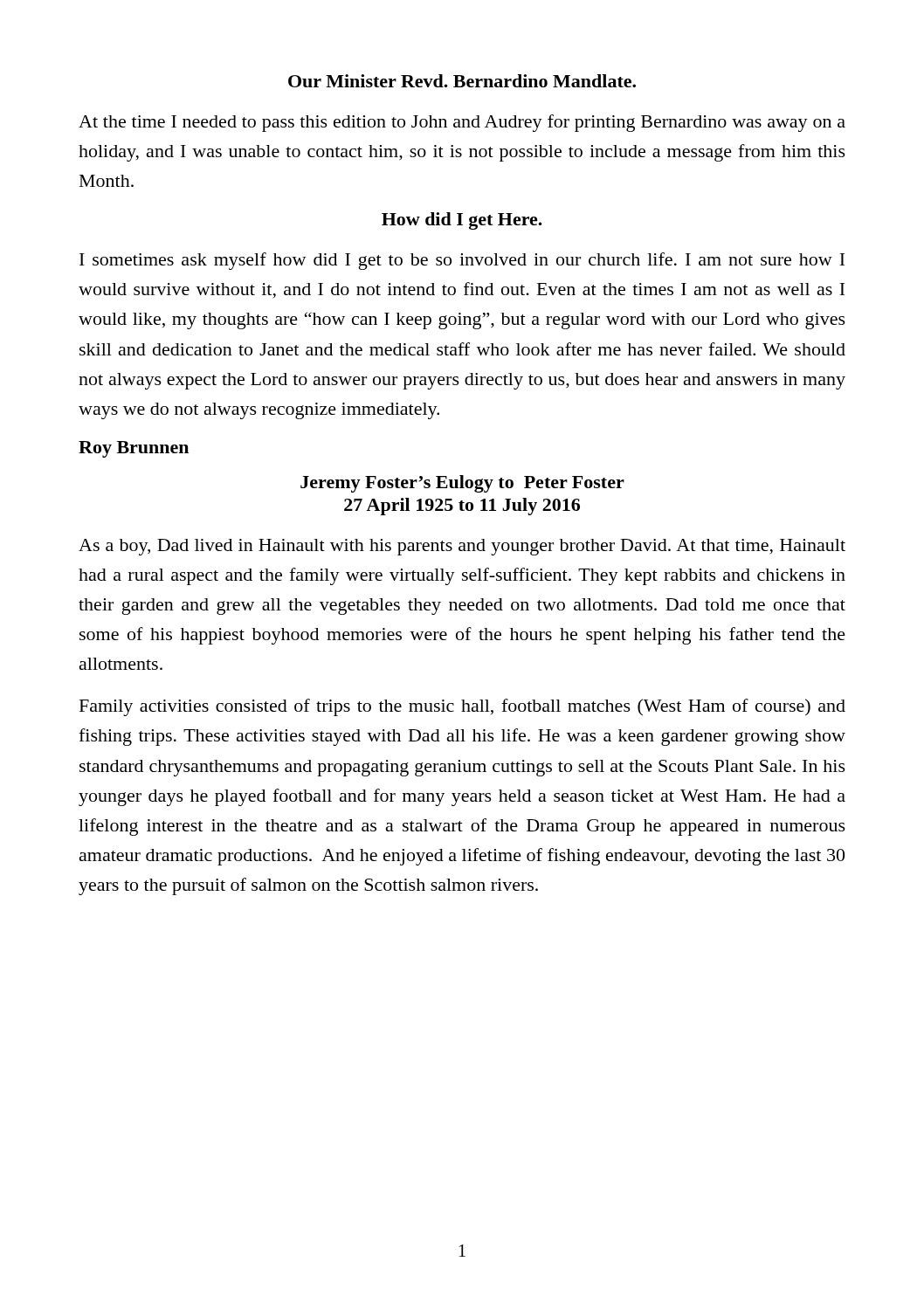The width and height of the screenshot is (924, 1310).
Task: Find "How did I get Here." on this page
Action: 462,219
